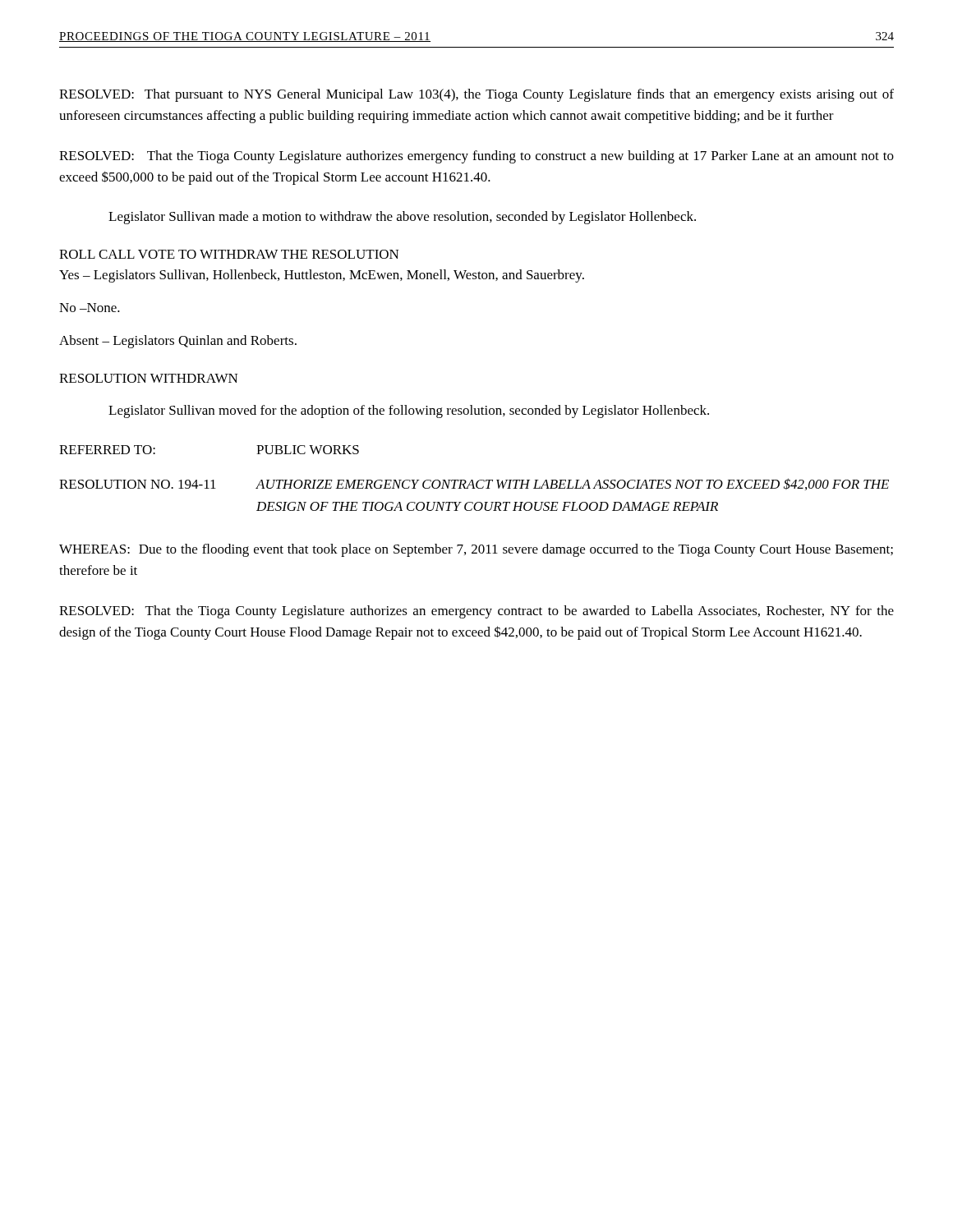Select the text starting "RESOLUTION NO. 194-11 AUTHORIZE EMERGENCY CONTRACT WITH LABELLA"

pos(476,496)
